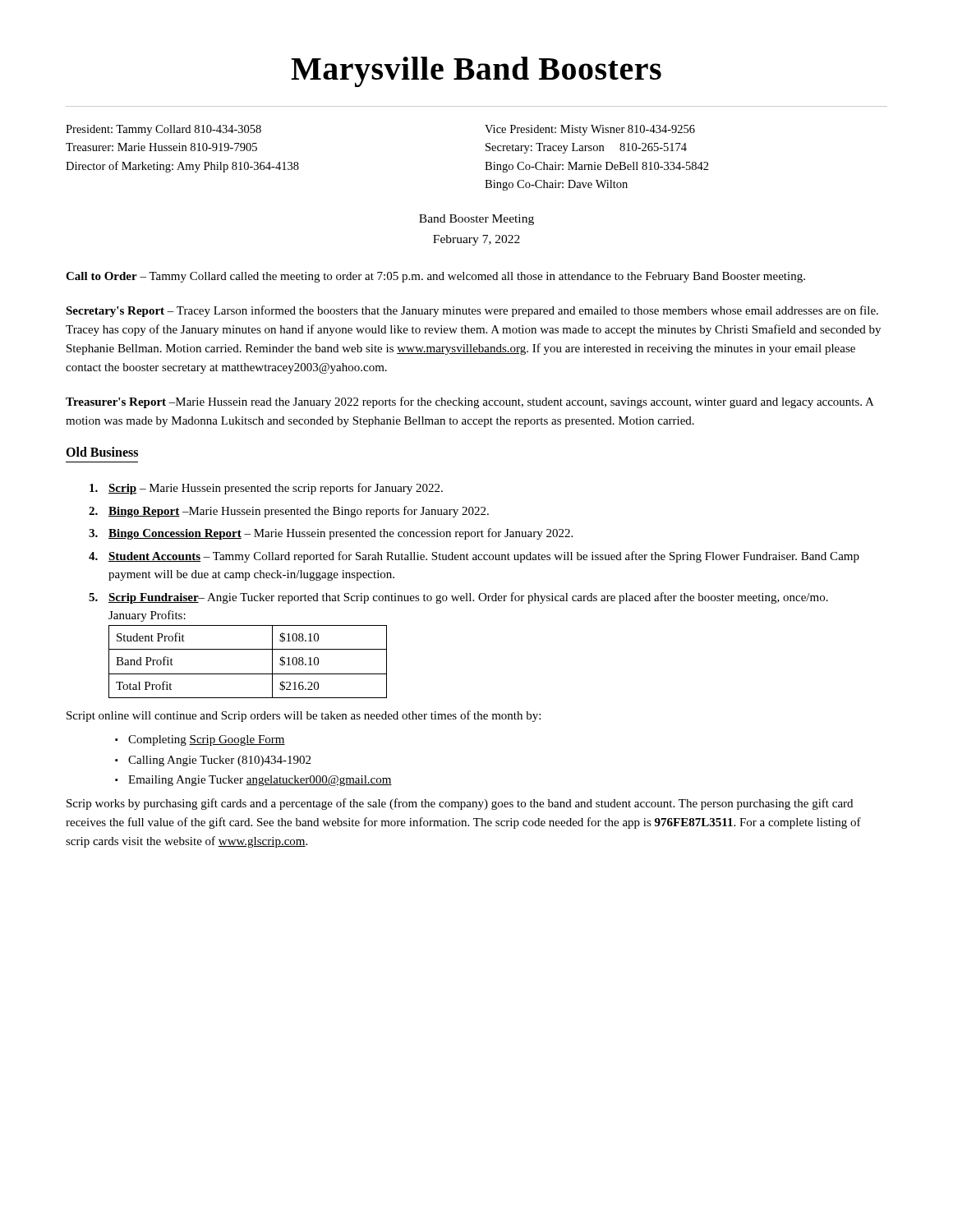Locate the text starting "President: Tammy Collard 810-434-3058"
Screen dimensions: 1232x953
pyautogui.click(x=476, y=157)
